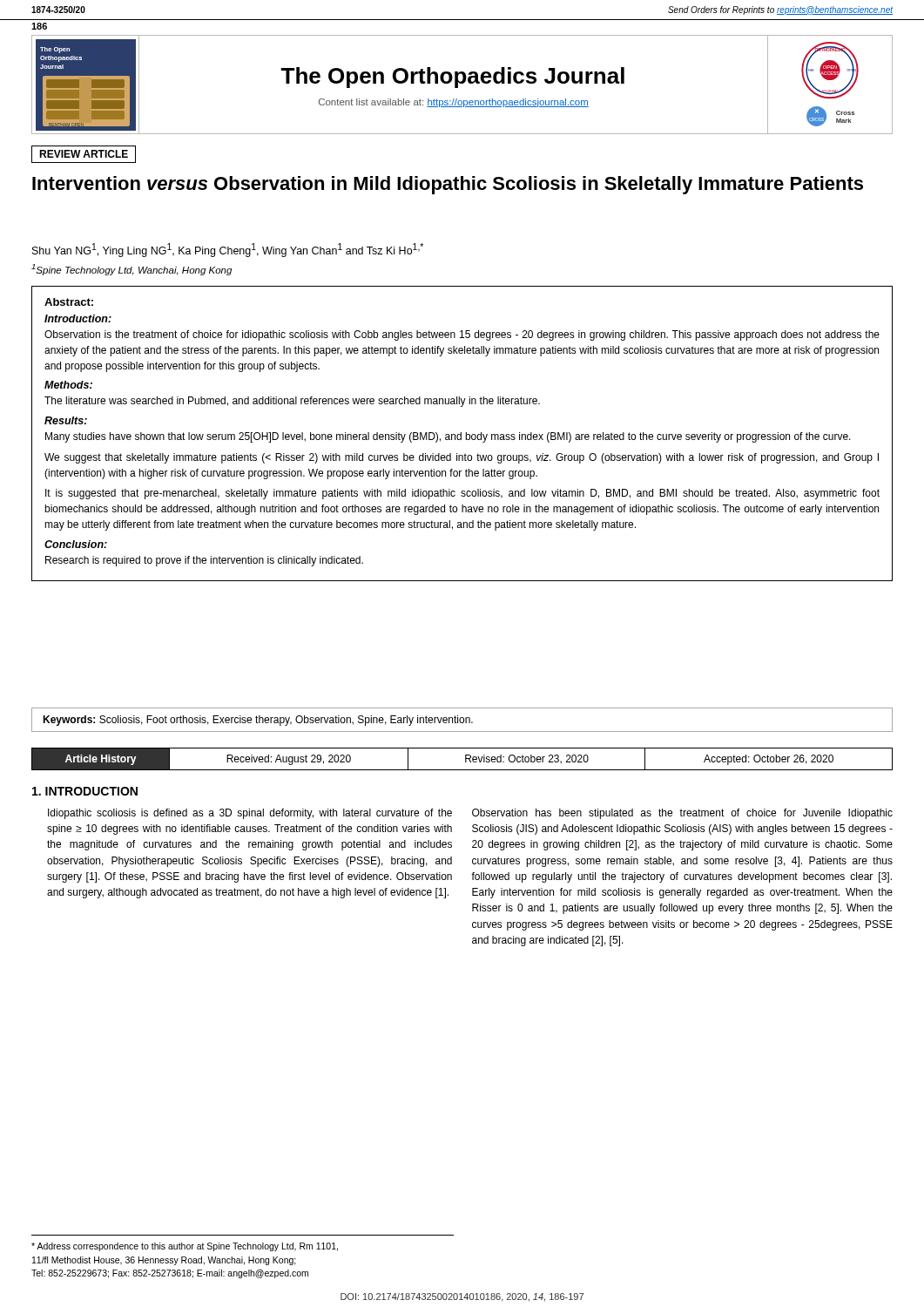The width and height of the screenshot is (924, 1307).
Task: Locate the title containing "Intervention versus Observation in Mild Idiopathic Scoliosis in"
Action: point(462,184)
